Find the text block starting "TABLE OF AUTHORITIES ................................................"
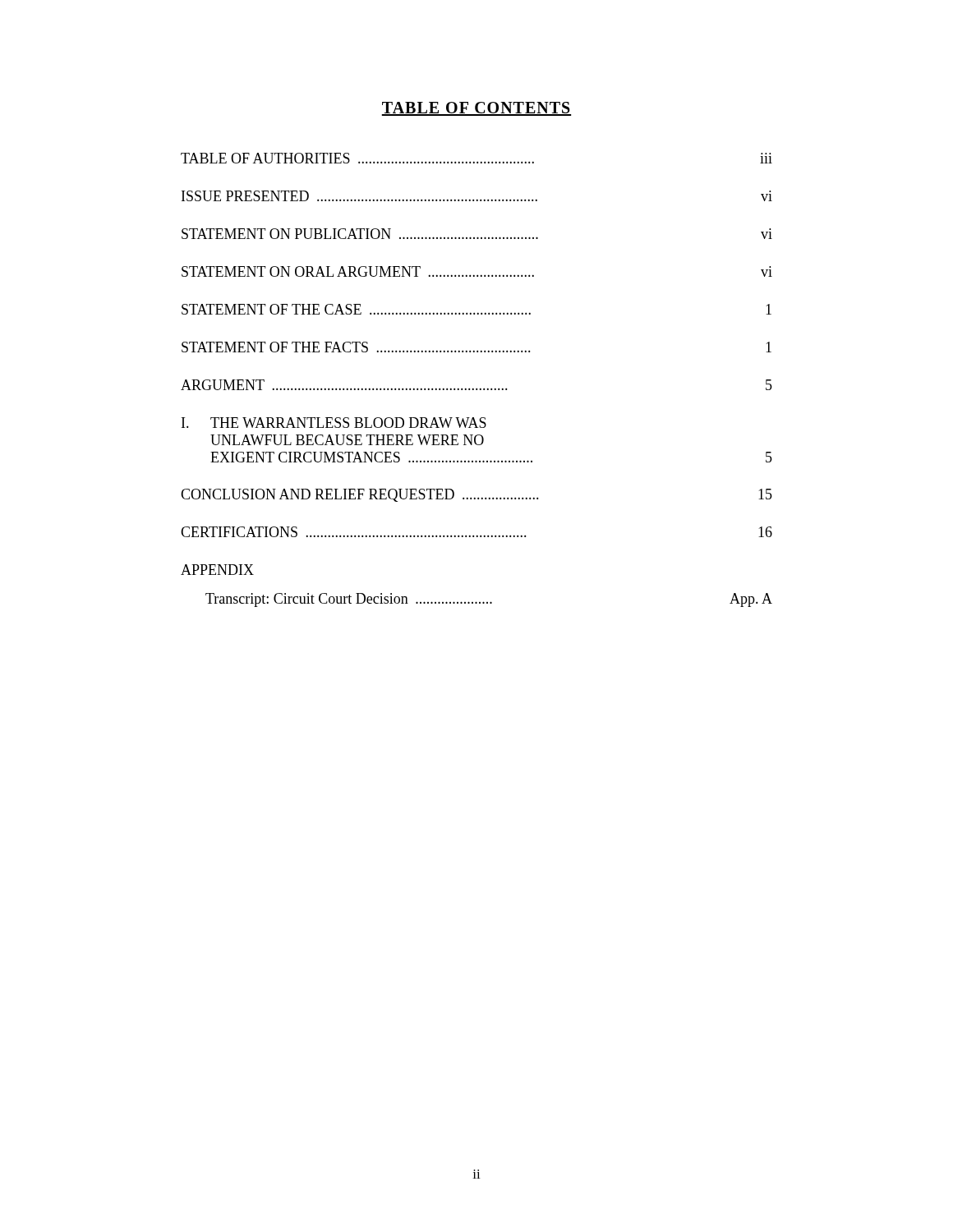Image resolution: width=953 pixels, height=1232 pixels. [476, 159]
